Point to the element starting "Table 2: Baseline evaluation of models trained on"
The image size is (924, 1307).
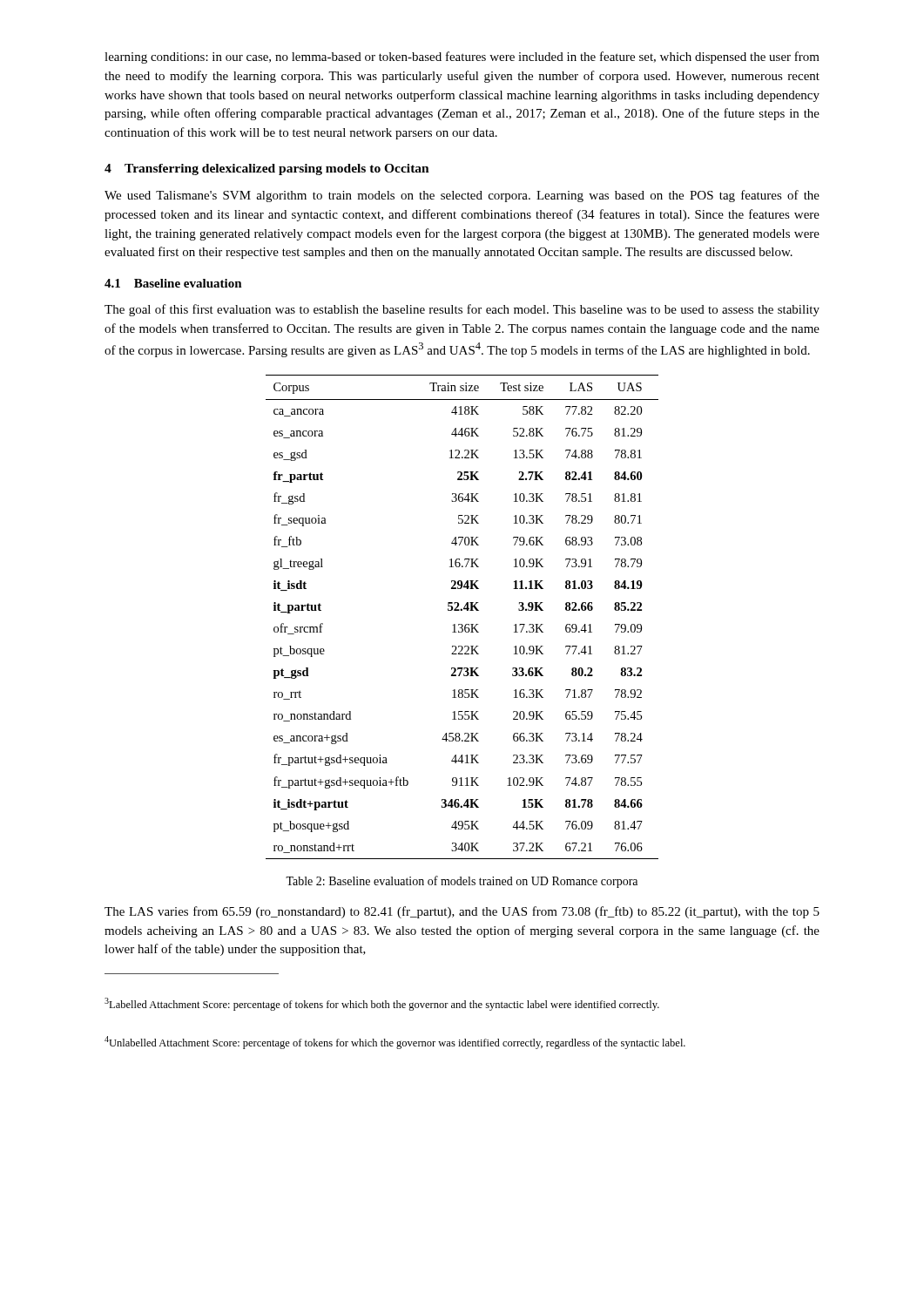click(x=462, y=882)
